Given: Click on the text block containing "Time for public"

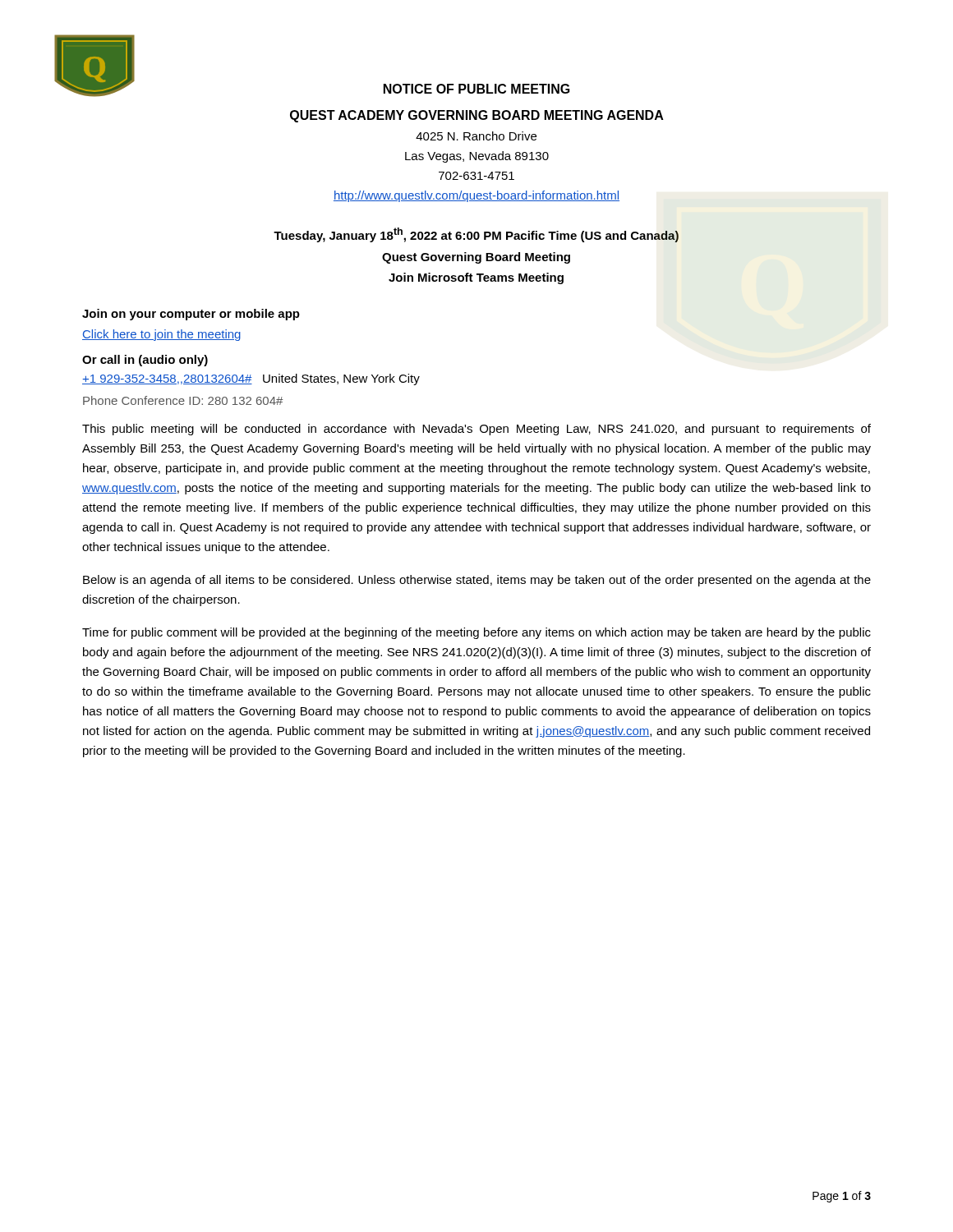Looking at the screenshot, I should tap(476, 691).
